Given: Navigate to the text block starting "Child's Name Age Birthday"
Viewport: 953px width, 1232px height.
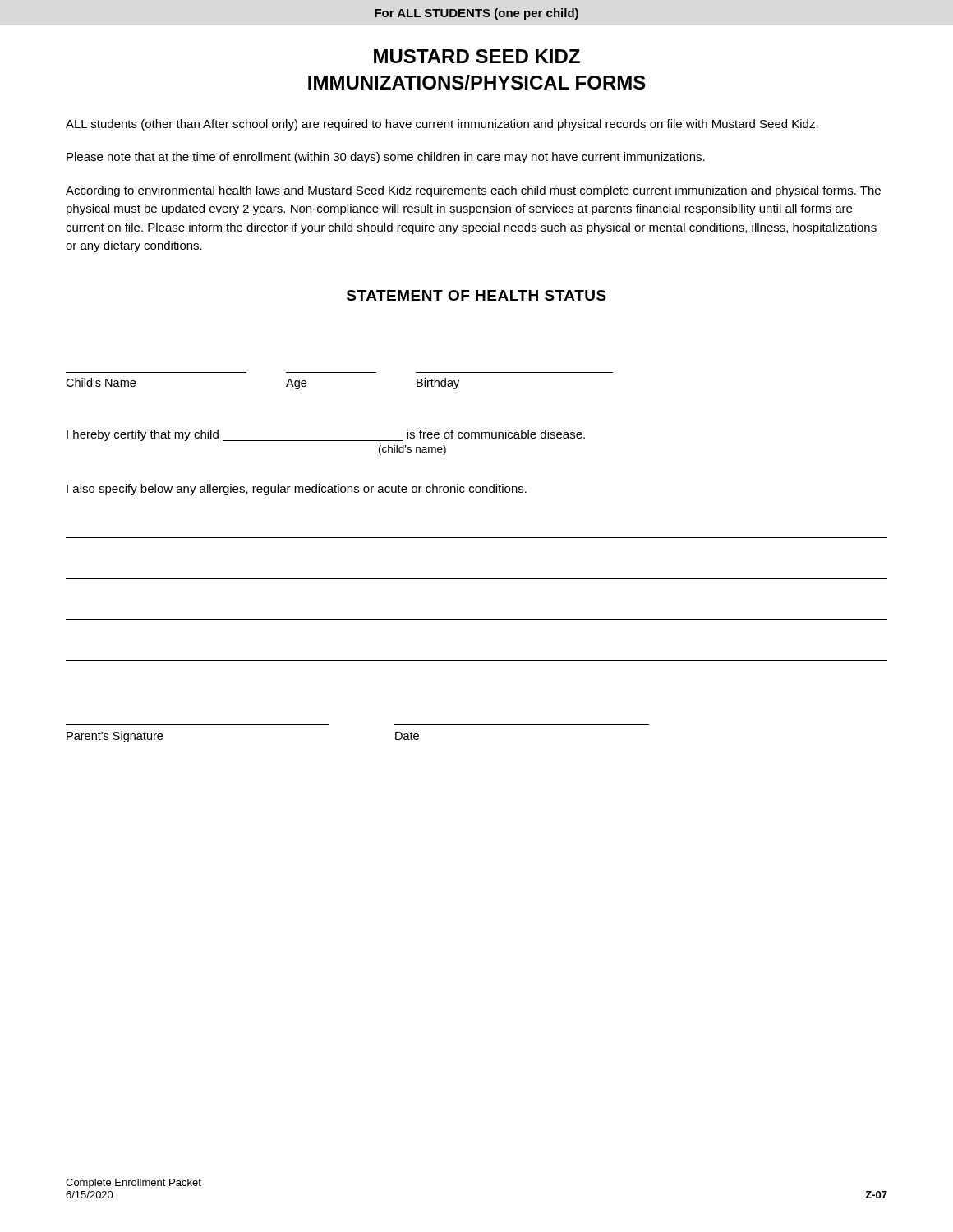Looking at the screenshot, I should coord(476,372).
